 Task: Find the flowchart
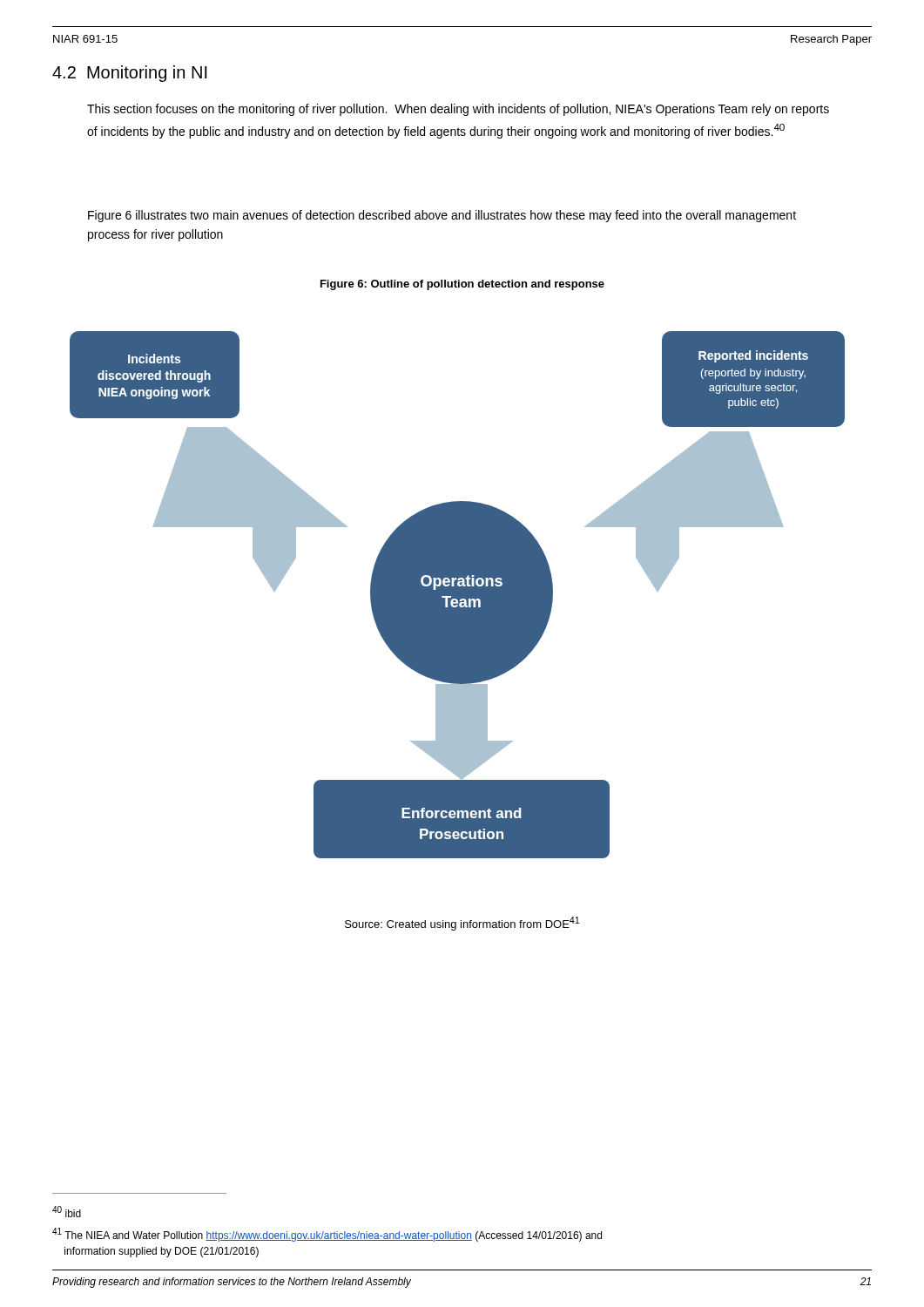tap(462, 601)
